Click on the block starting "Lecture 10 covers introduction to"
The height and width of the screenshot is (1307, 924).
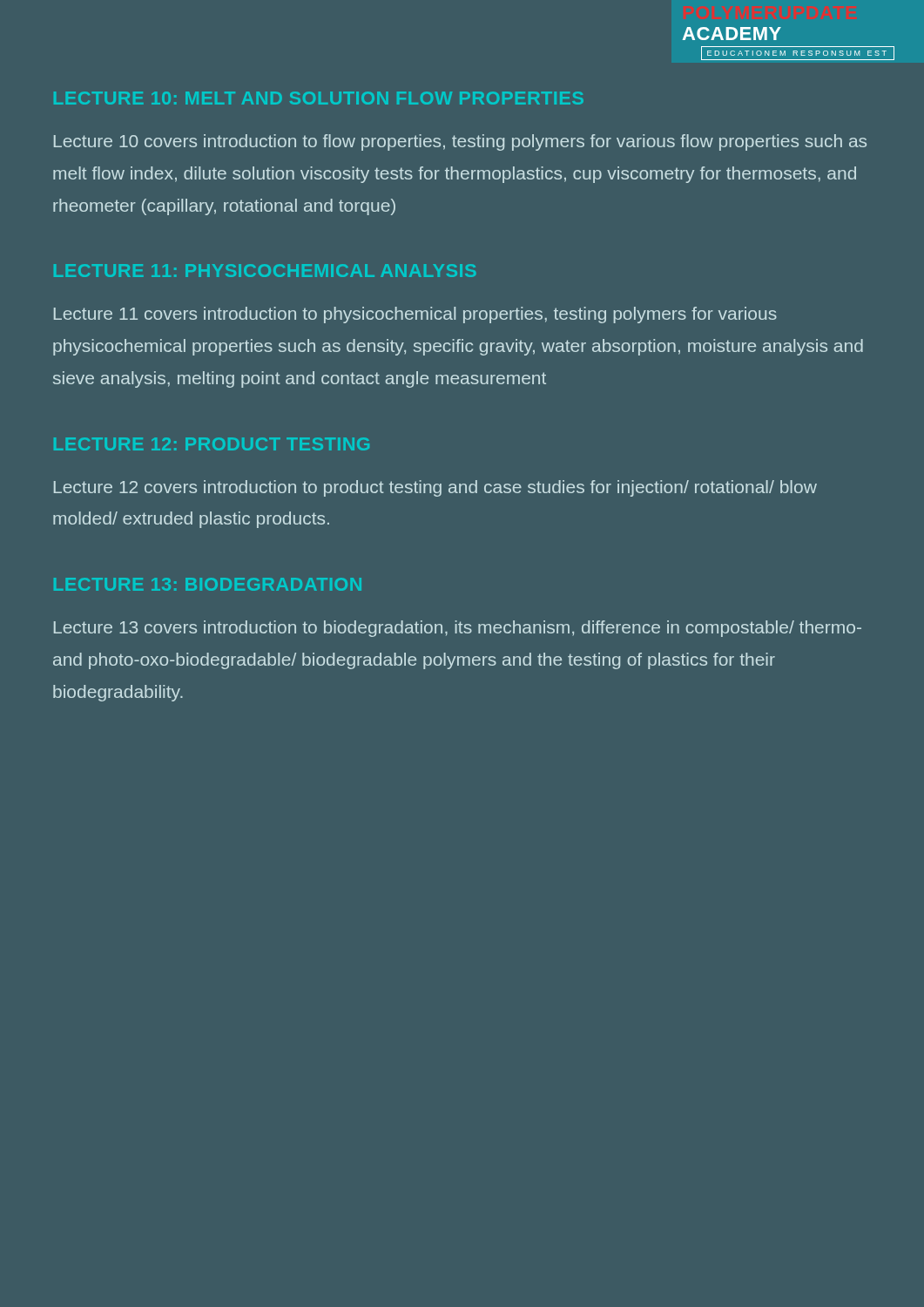(x=460, y=173)
